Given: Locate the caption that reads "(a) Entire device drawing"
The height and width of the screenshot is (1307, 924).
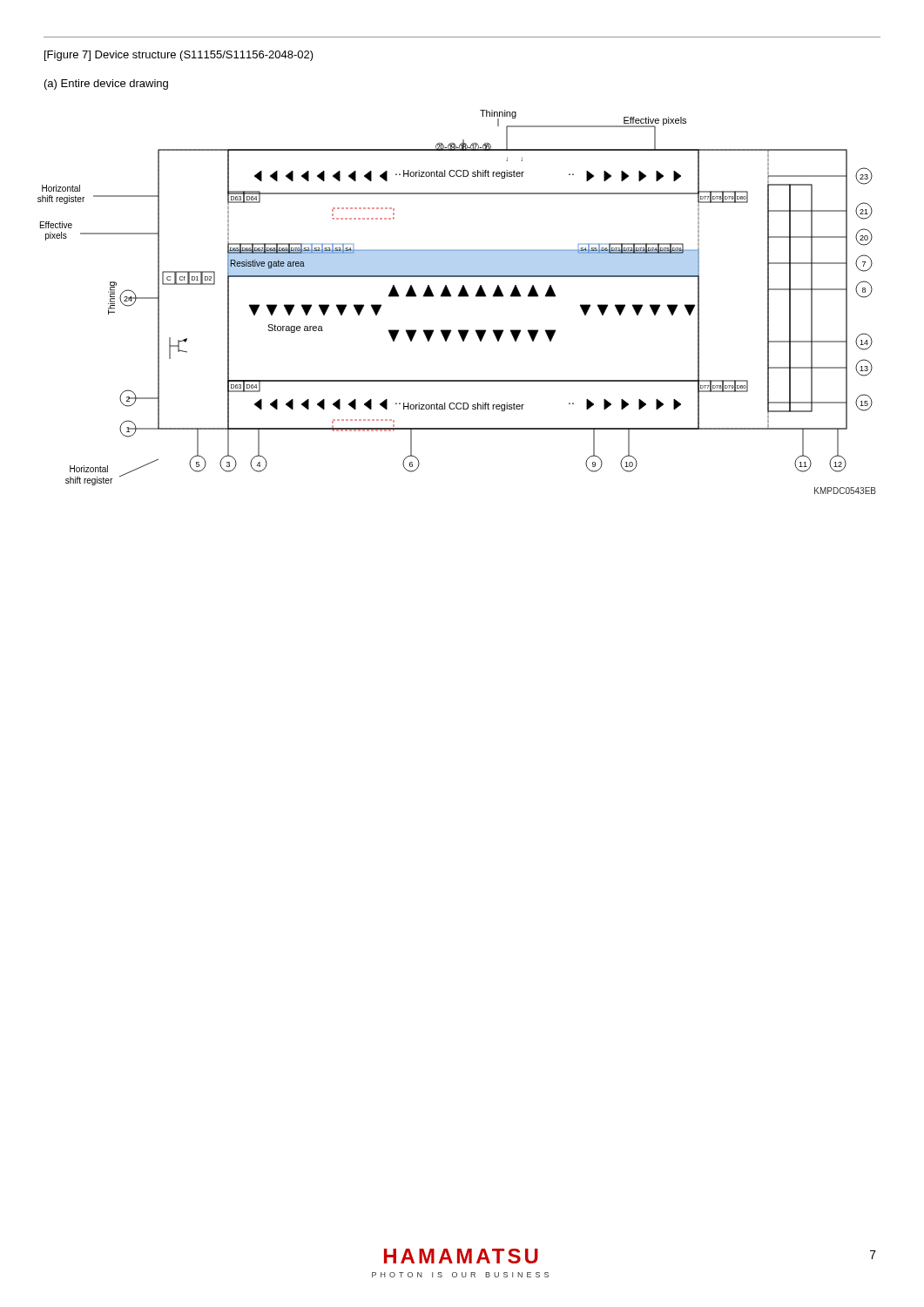Looking at the screenshot, I should (106, 83).
